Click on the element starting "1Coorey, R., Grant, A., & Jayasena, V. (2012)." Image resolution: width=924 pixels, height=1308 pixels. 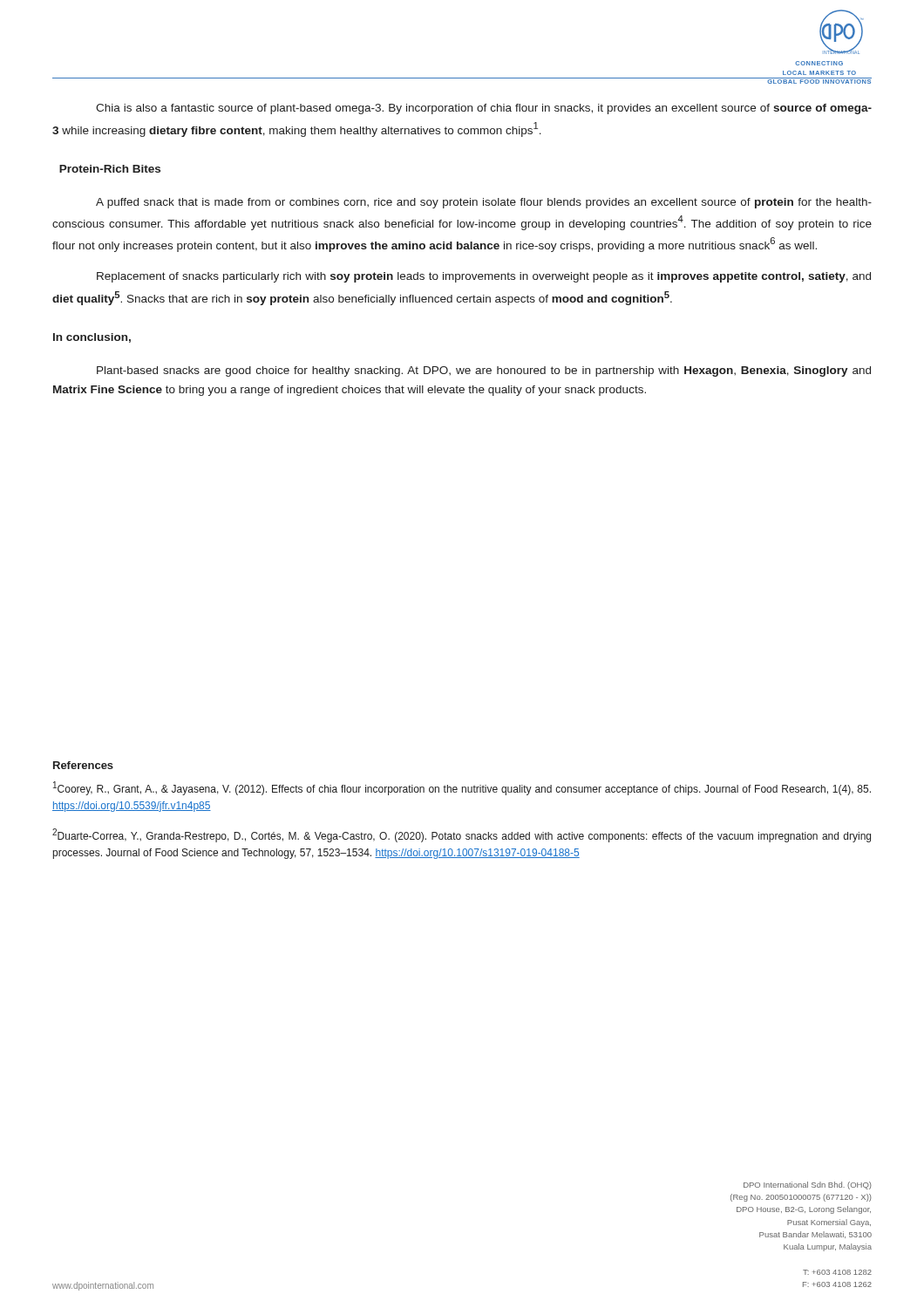pos(462,796)
